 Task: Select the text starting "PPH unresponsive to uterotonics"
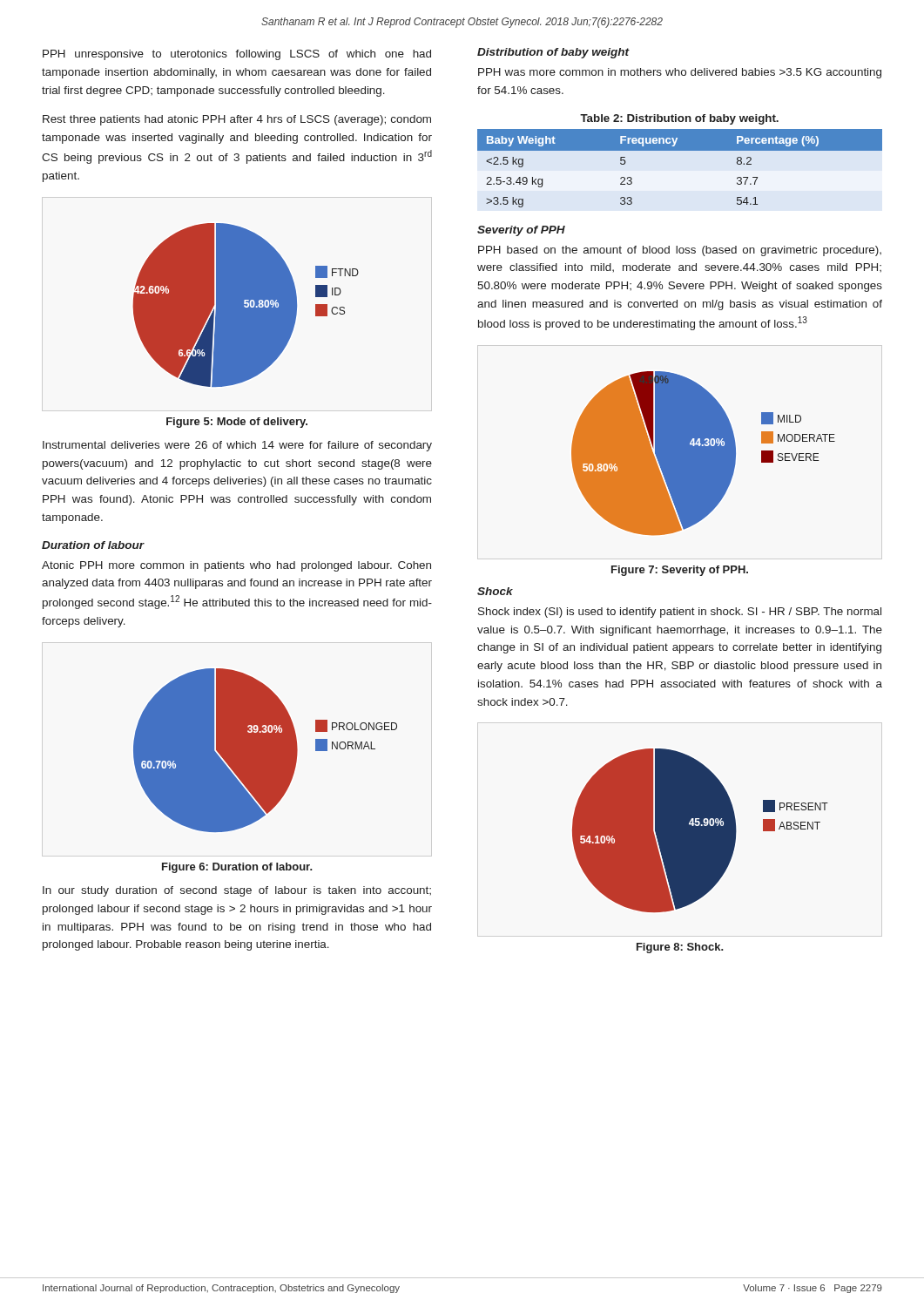click(x=237, y=72)
